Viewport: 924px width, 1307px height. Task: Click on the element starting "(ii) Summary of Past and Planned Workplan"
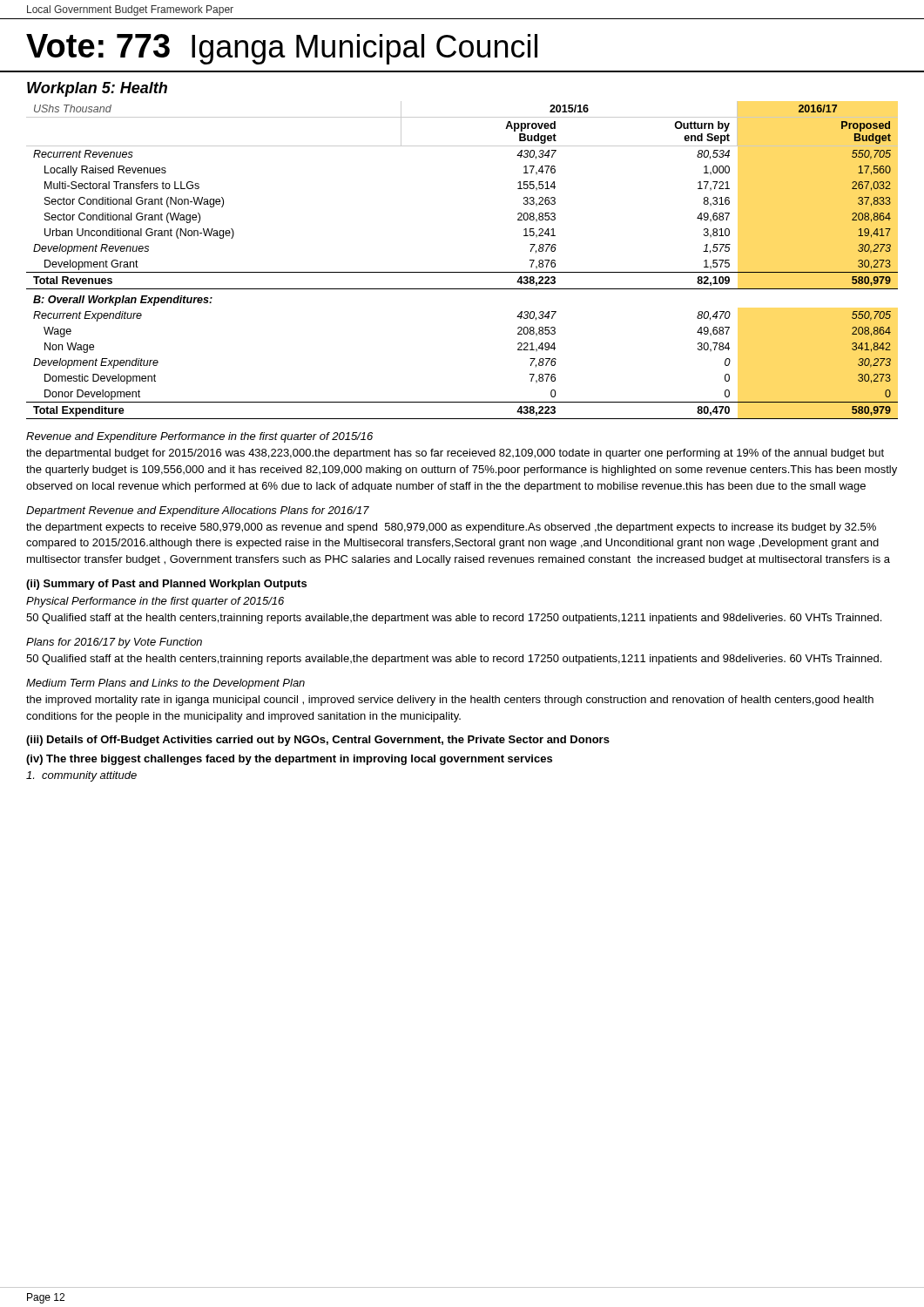(167, 583)
